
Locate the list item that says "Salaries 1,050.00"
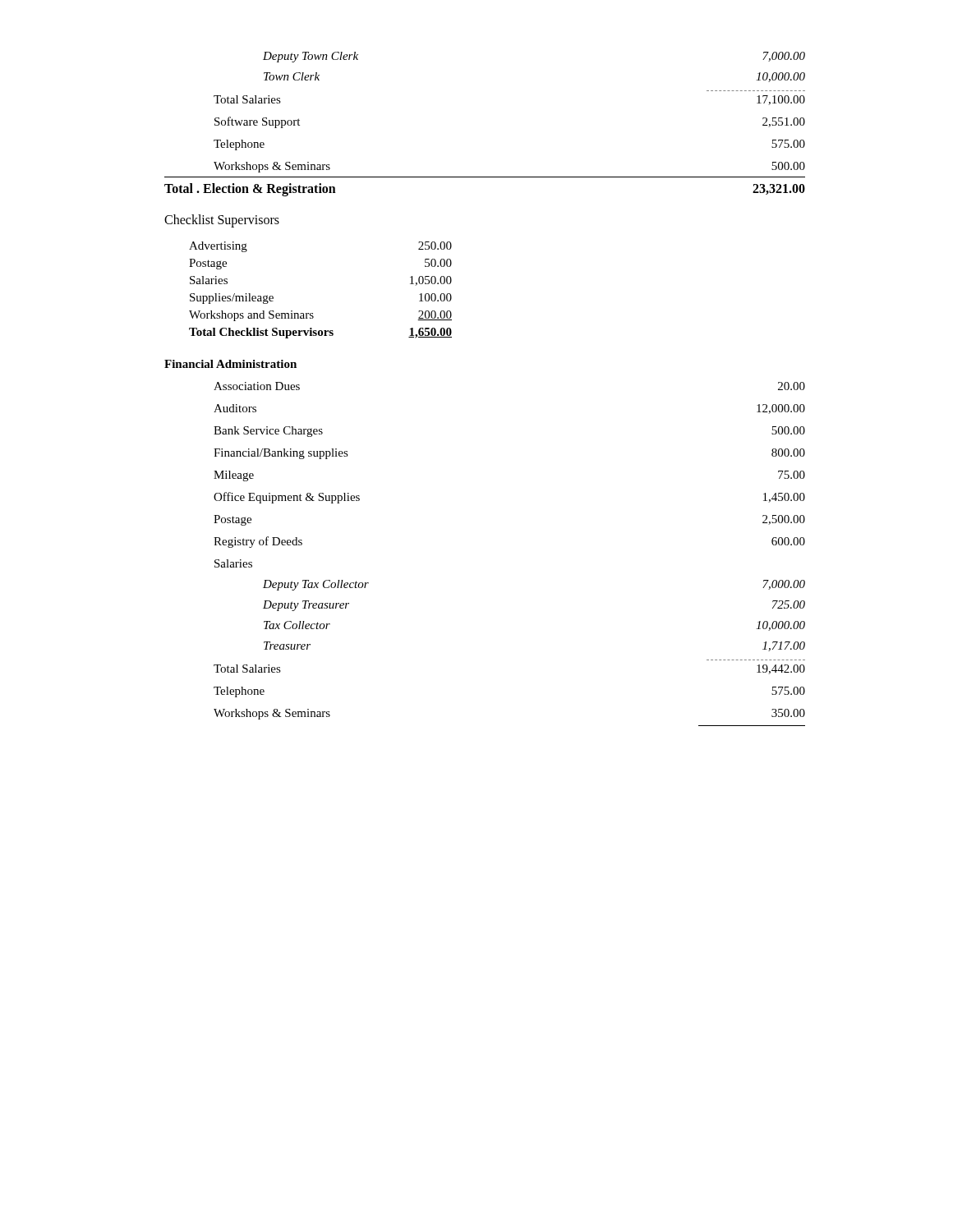206,281
